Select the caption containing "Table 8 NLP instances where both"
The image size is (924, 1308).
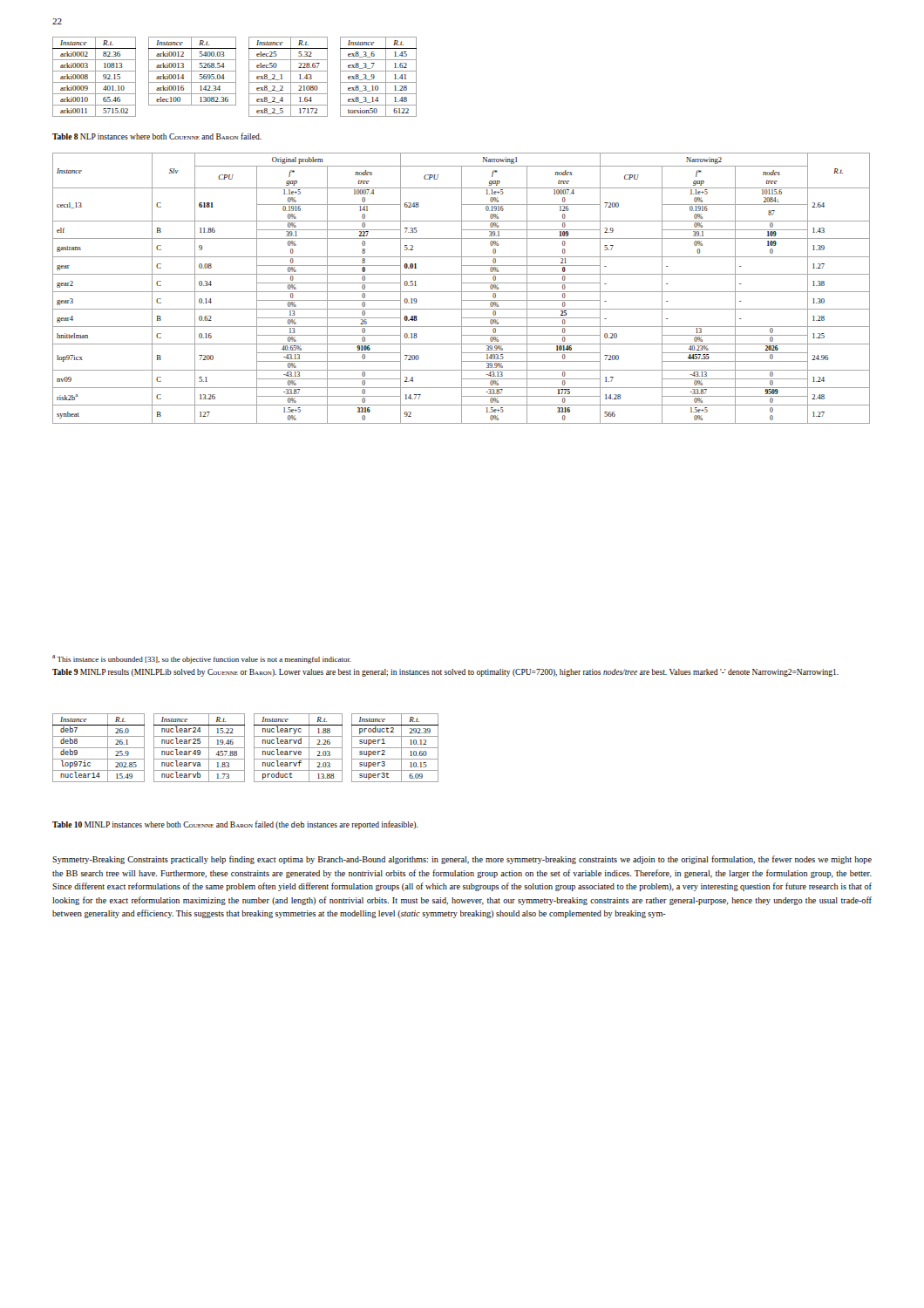point(157,137)
